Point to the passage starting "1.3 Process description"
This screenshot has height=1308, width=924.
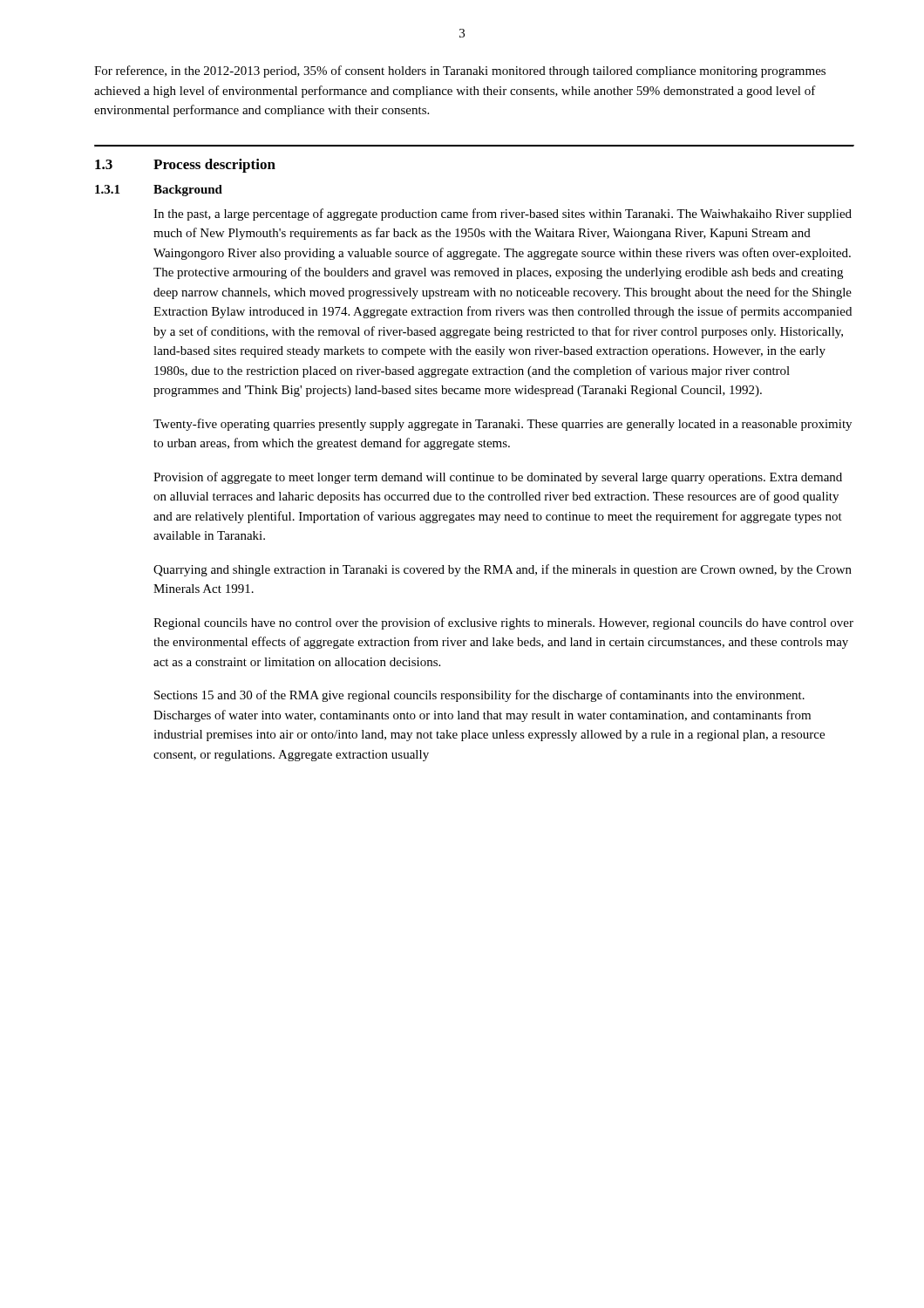click(x=185, y=164)
